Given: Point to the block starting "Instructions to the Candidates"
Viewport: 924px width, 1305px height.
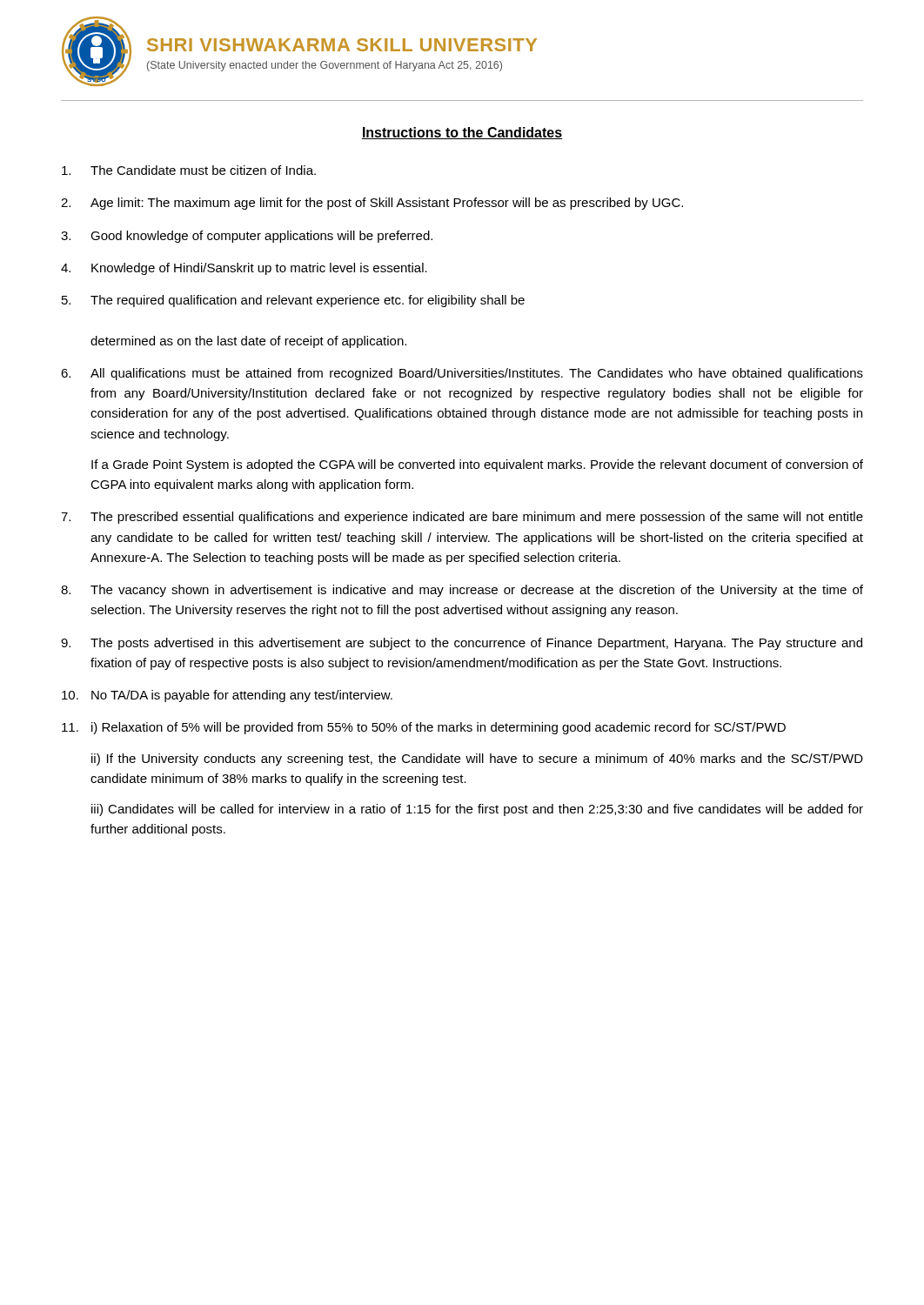Looking at the screenshot, I should [462, 133].
